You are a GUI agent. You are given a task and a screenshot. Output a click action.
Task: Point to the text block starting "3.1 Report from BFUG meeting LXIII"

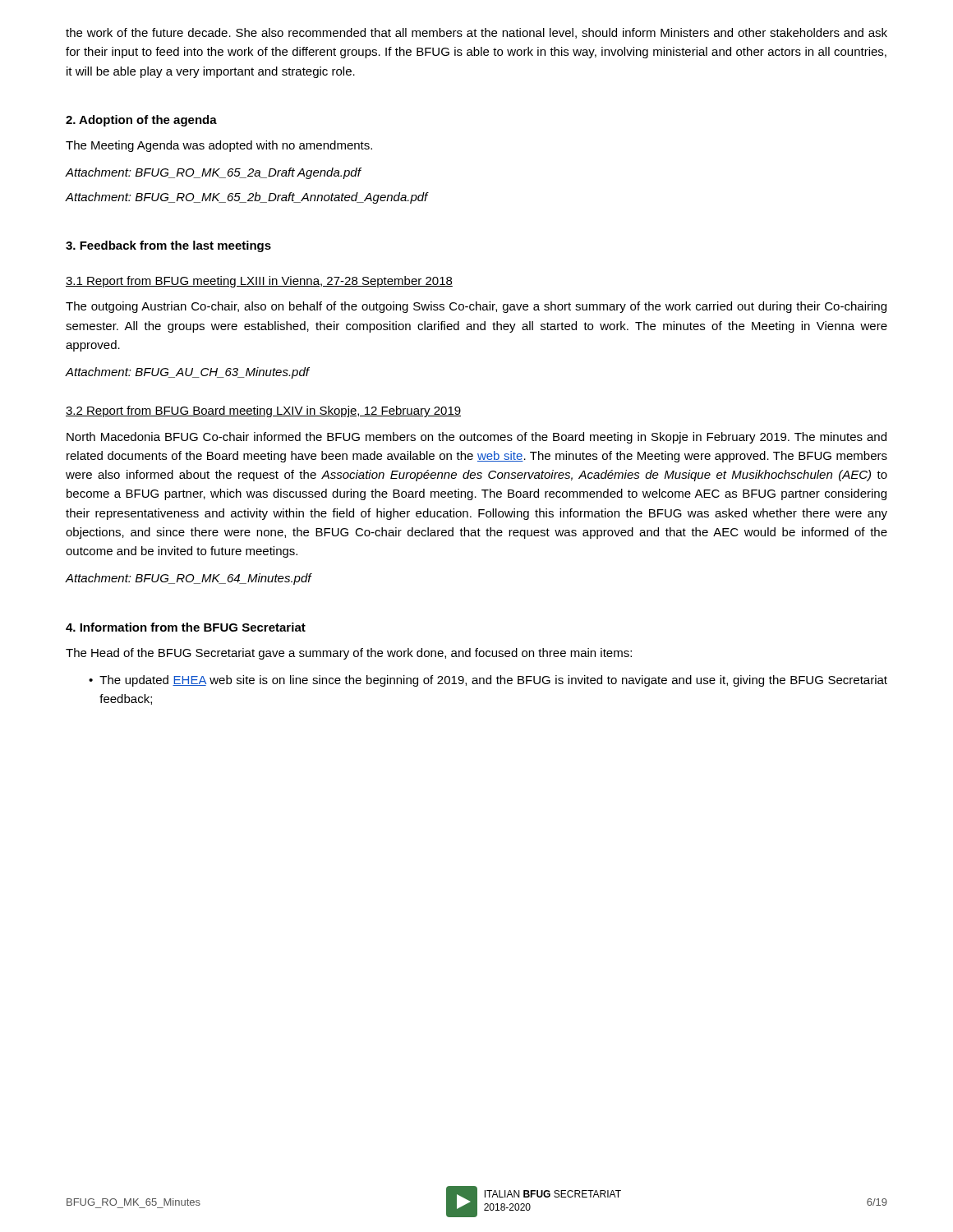click(x=259, y=282)
